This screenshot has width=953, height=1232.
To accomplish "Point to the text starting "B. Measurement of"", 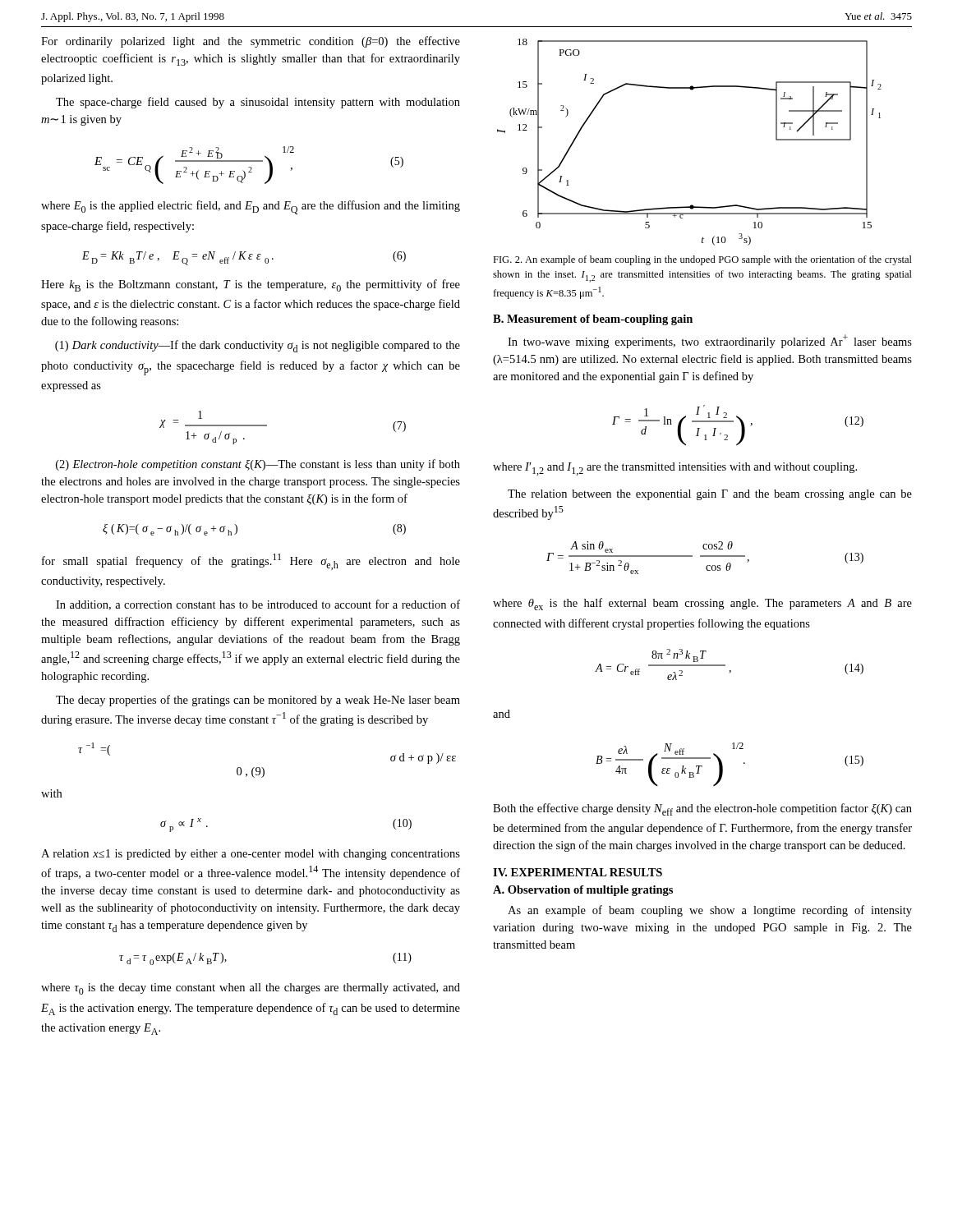I will coord(593,319).
